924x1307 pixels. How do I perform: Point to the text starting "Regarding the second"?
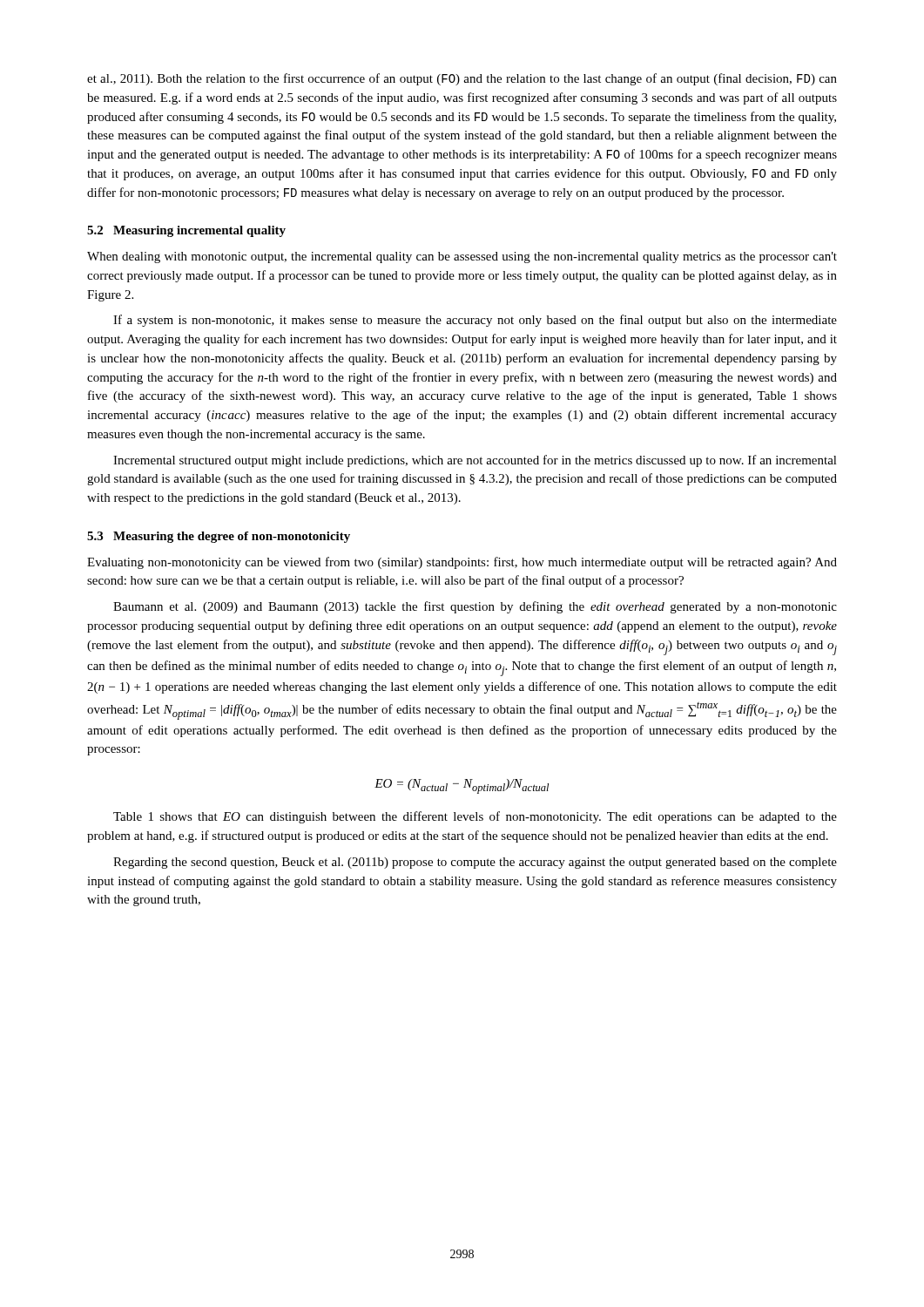point(462,880)
